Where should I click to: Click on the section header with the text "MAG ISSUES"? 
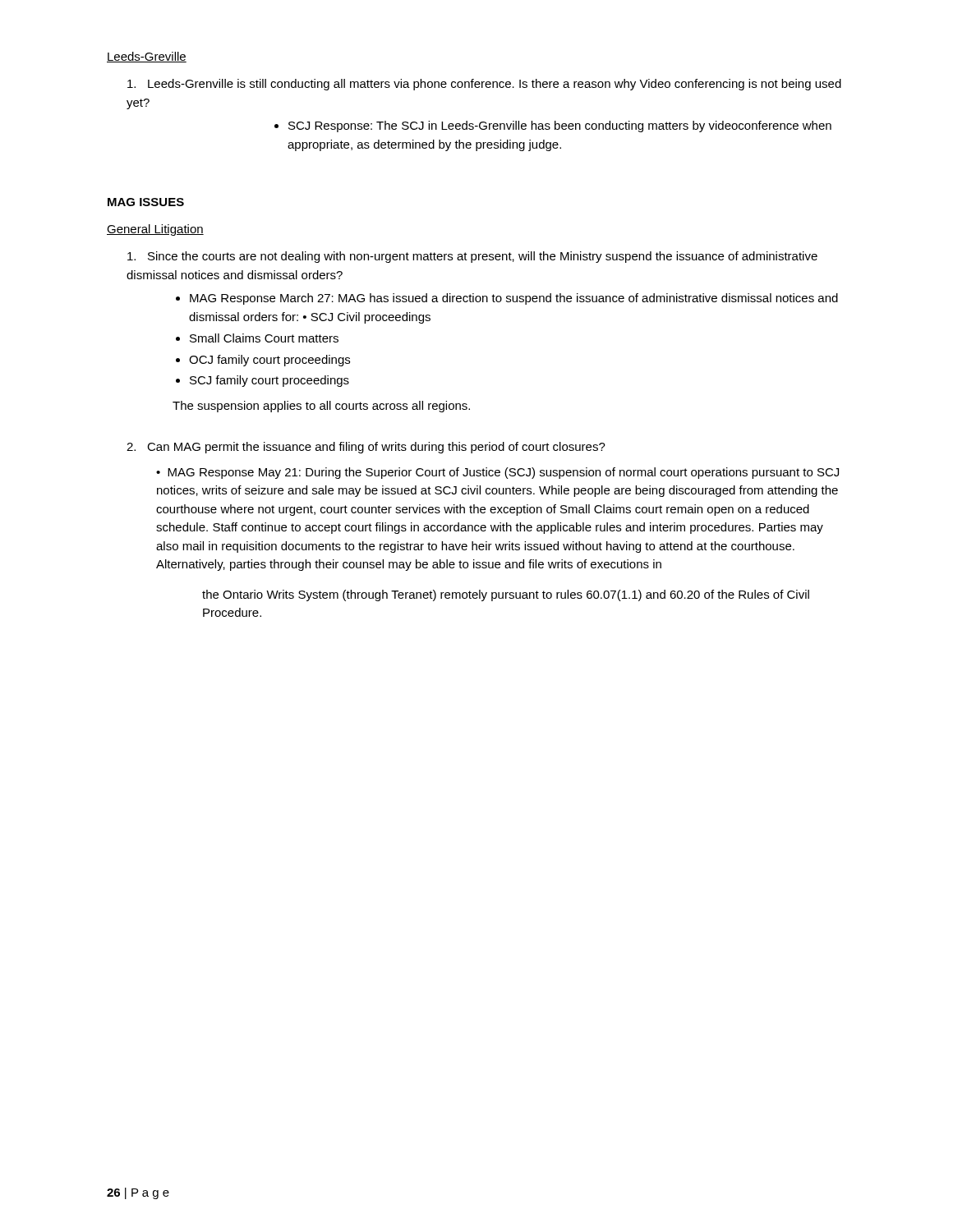coord(146,202)
